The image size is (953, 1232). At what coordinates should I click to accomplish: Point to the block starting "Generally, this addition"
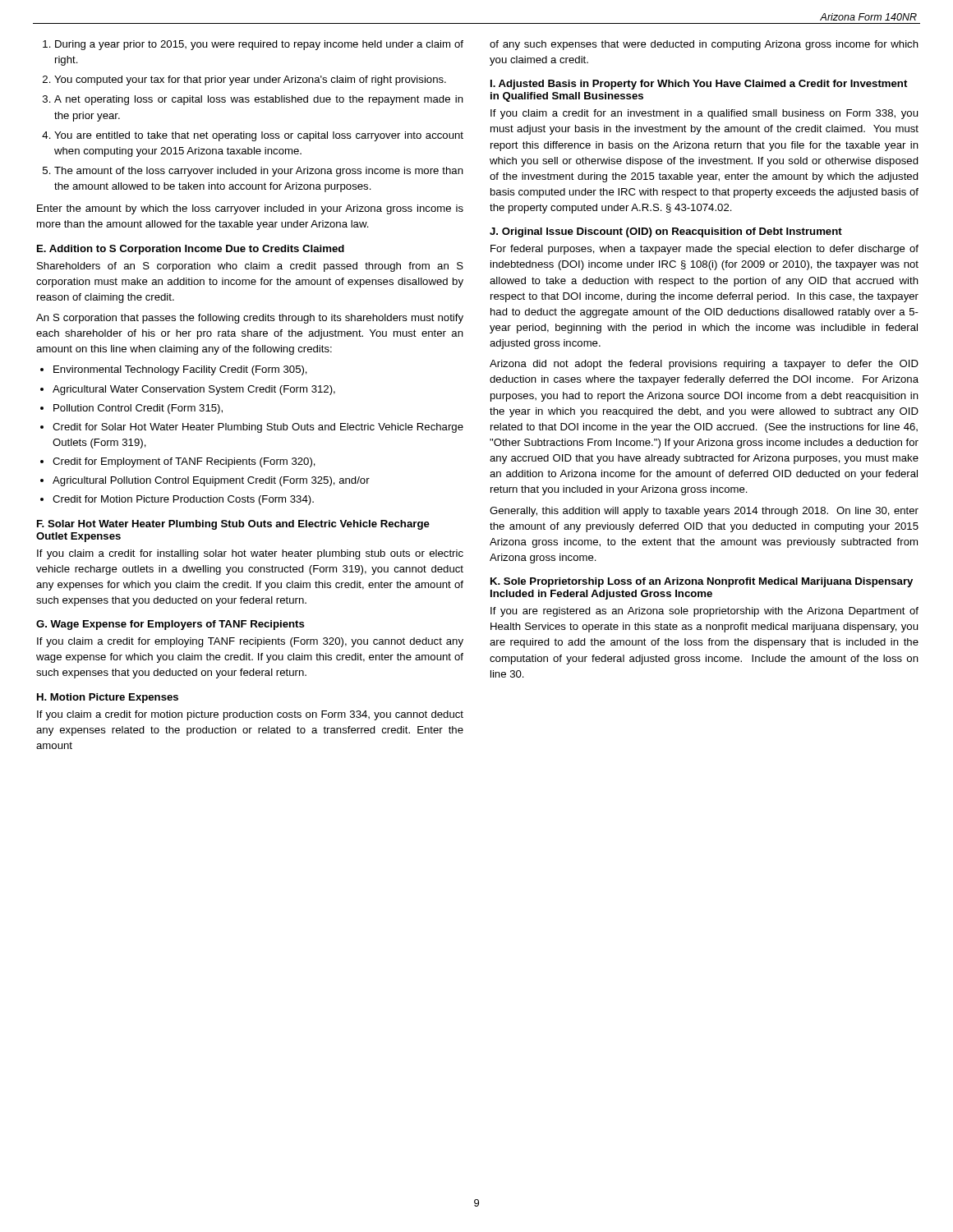(704, 534)
